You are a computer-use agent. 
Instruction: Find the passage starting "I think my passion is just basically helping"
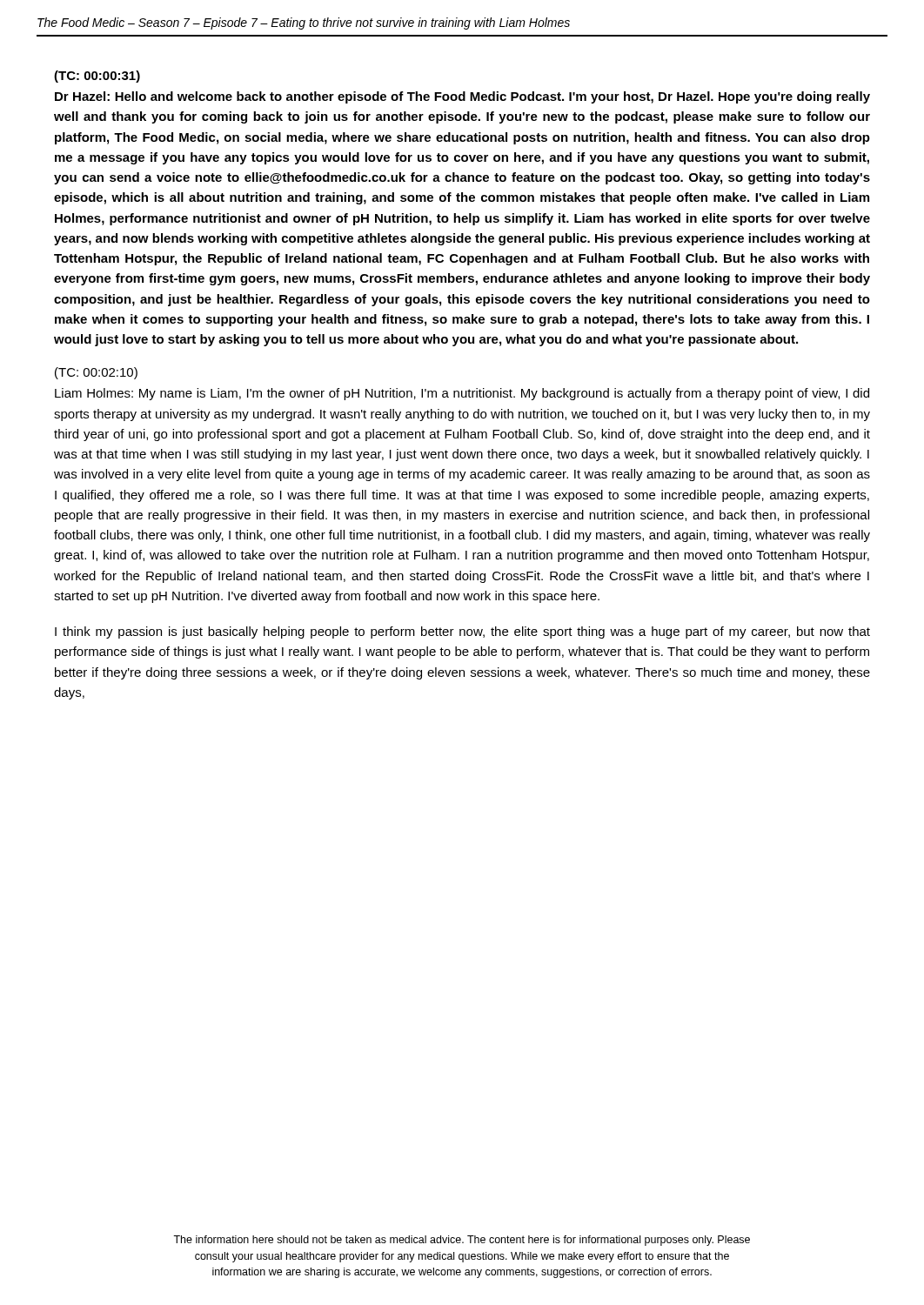[x=462, y=662]
